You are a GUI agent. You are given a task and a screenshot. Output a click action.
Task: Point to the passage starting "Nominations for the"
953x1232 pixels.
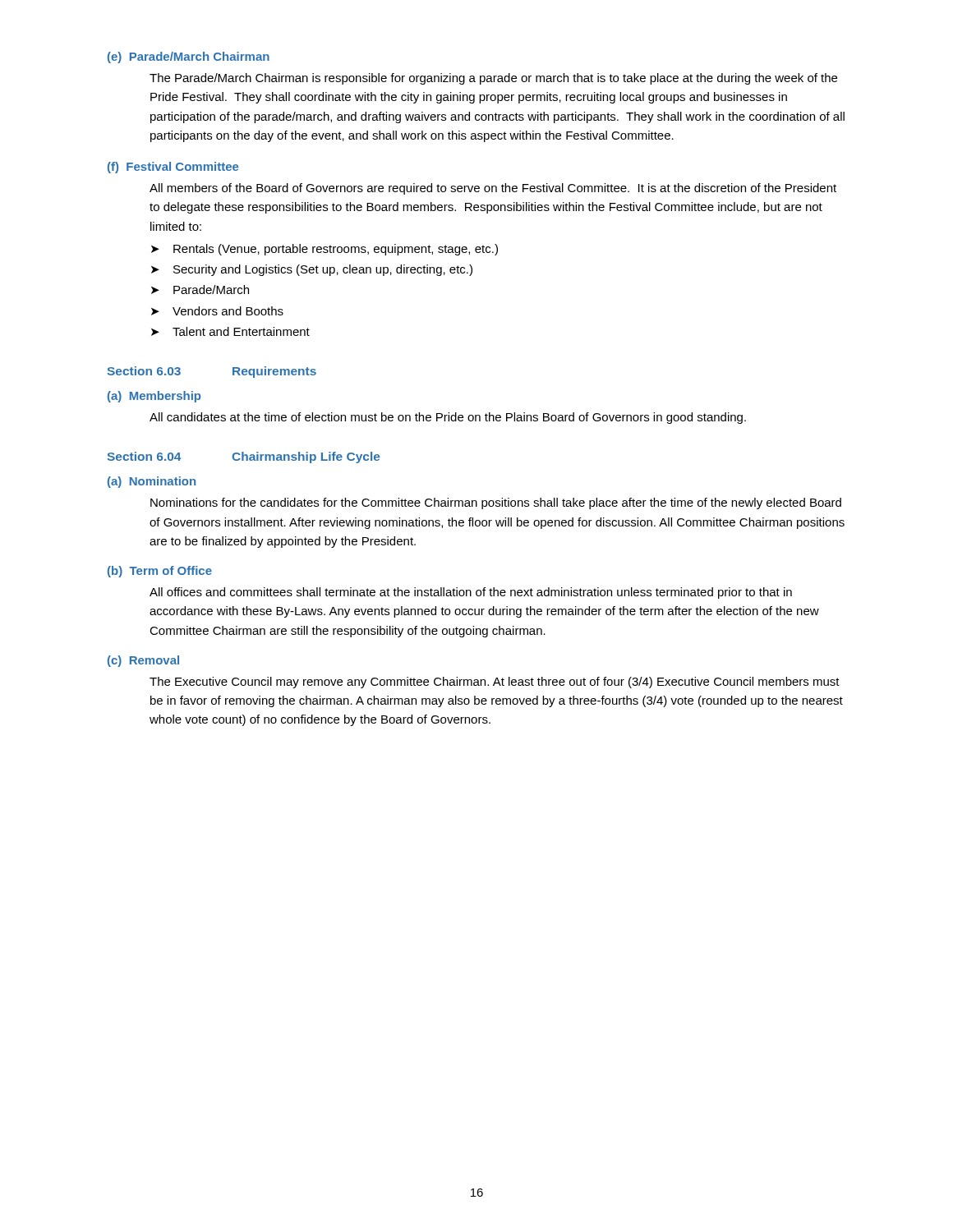pyautogui.click(x=497, y=522)
